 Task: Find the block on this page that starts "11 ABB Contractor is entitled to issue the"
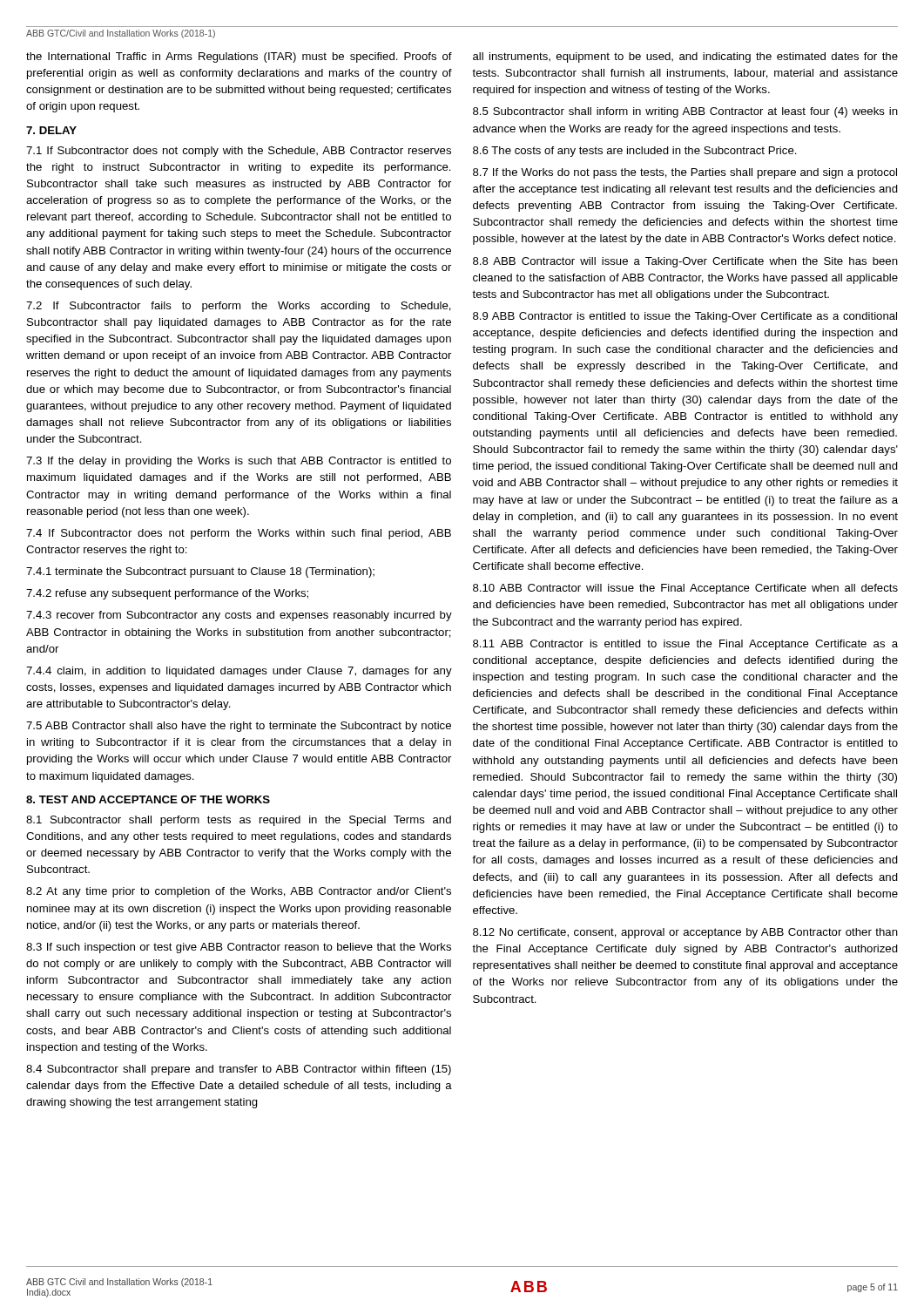coord(685,777)
